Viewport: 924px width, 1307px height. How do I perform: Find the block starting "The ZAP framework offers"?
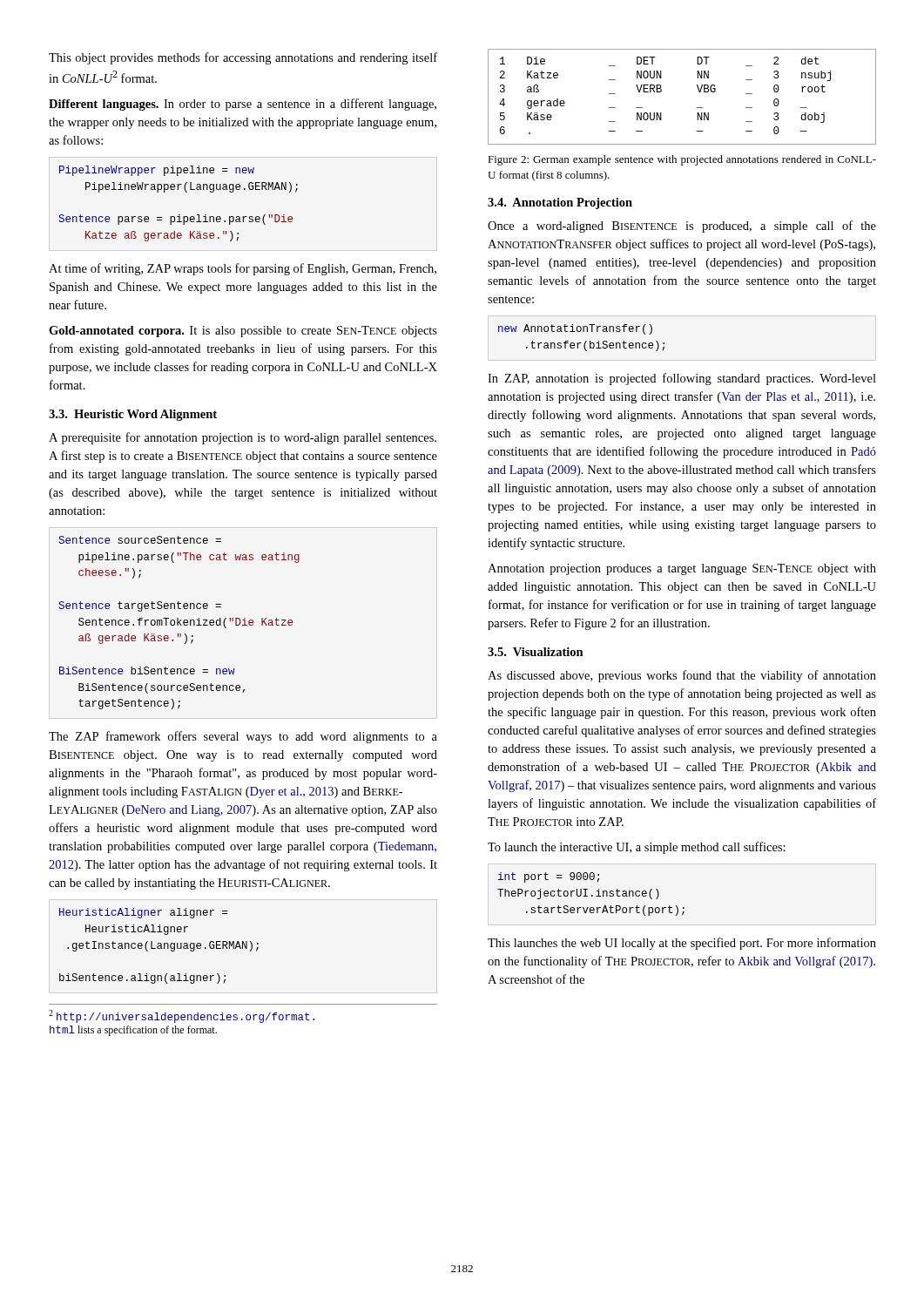[x=243, y=810]
